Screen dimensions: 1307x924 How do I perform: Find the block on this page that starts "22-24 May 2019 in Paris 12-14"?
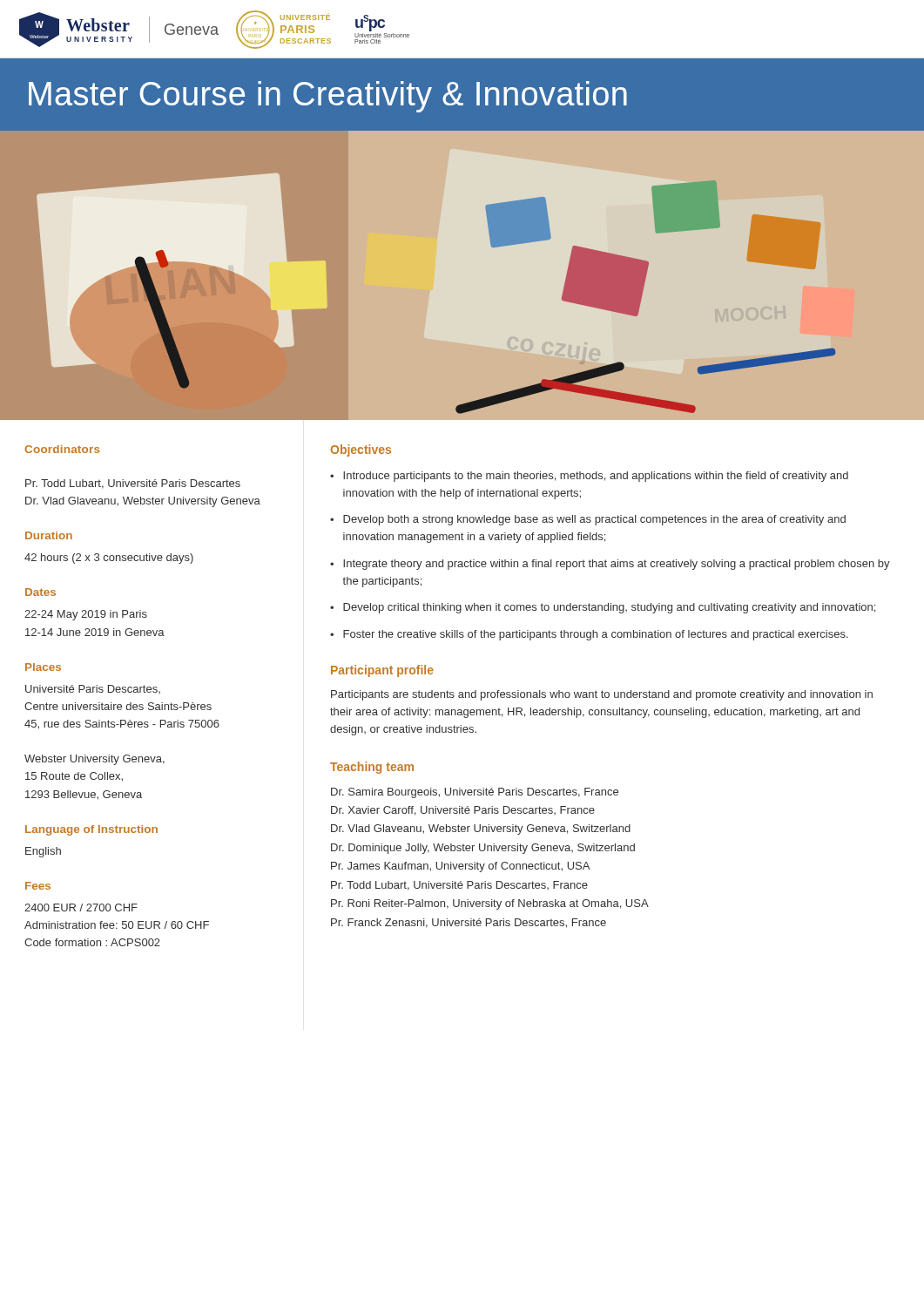[94, 623]
